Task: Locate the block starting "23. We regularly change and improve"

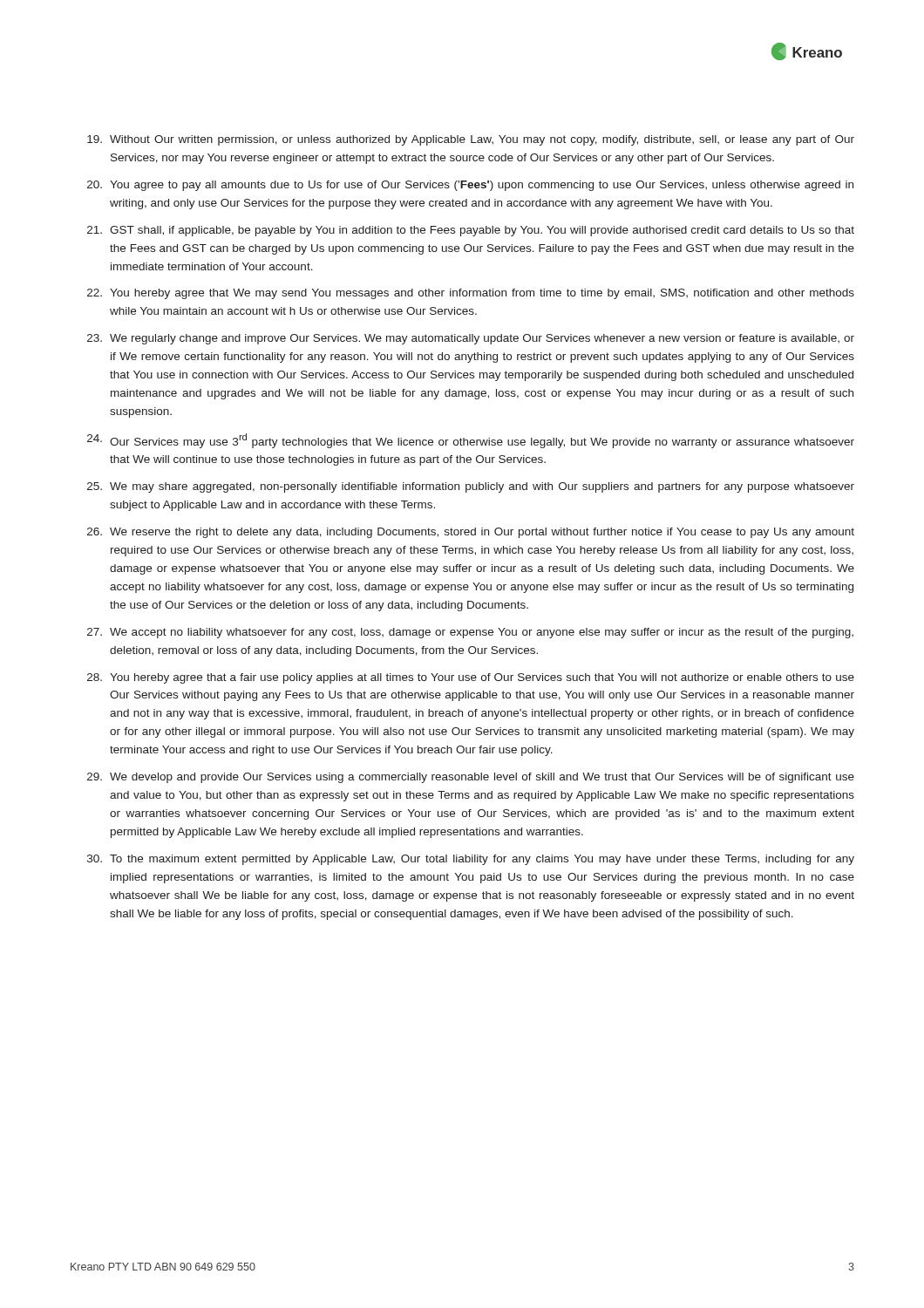Action: pyautogui.click(x=462, y=375)
